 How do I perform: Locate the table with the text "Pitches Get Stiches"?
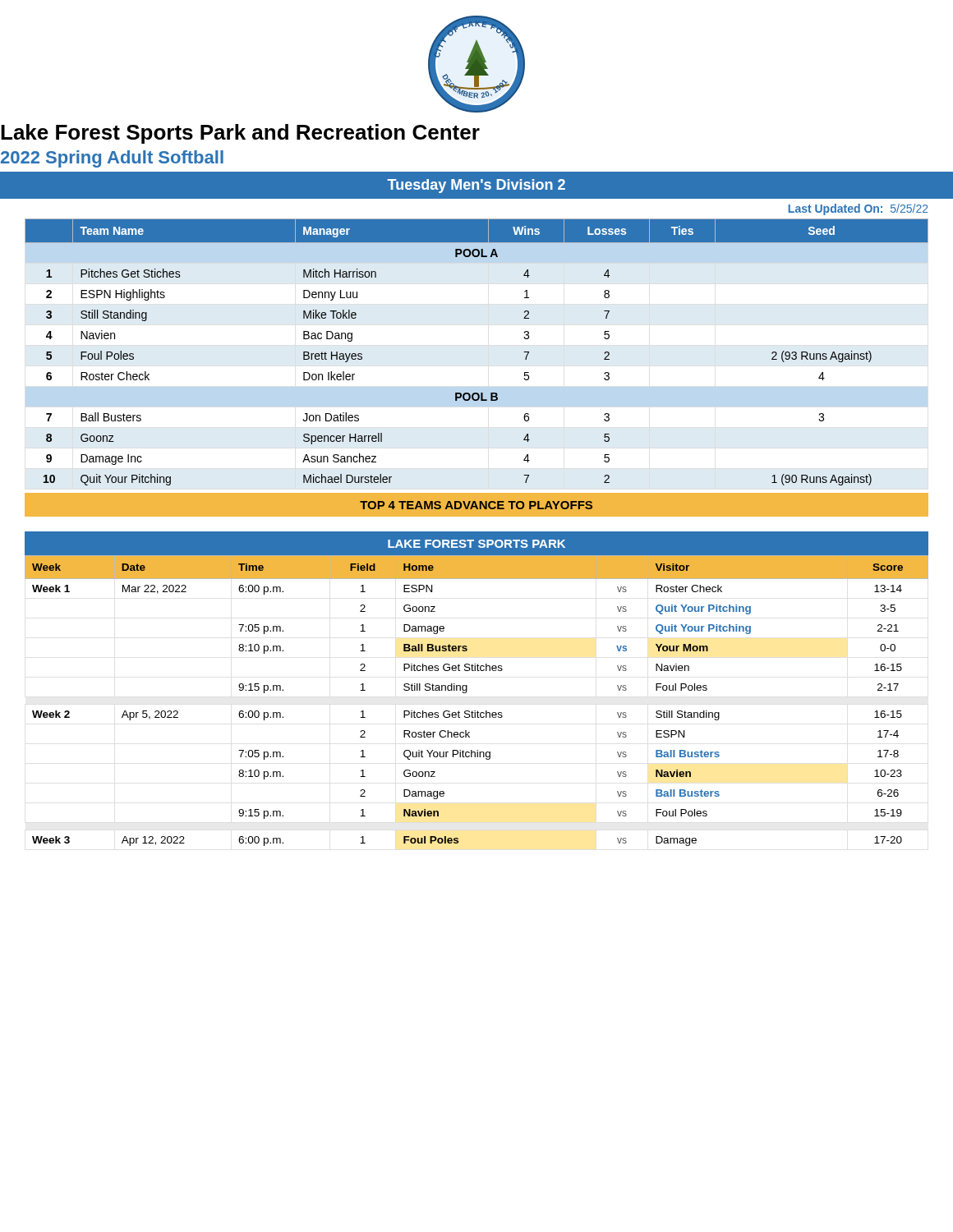pyautogui.click(x=476, y=354)
